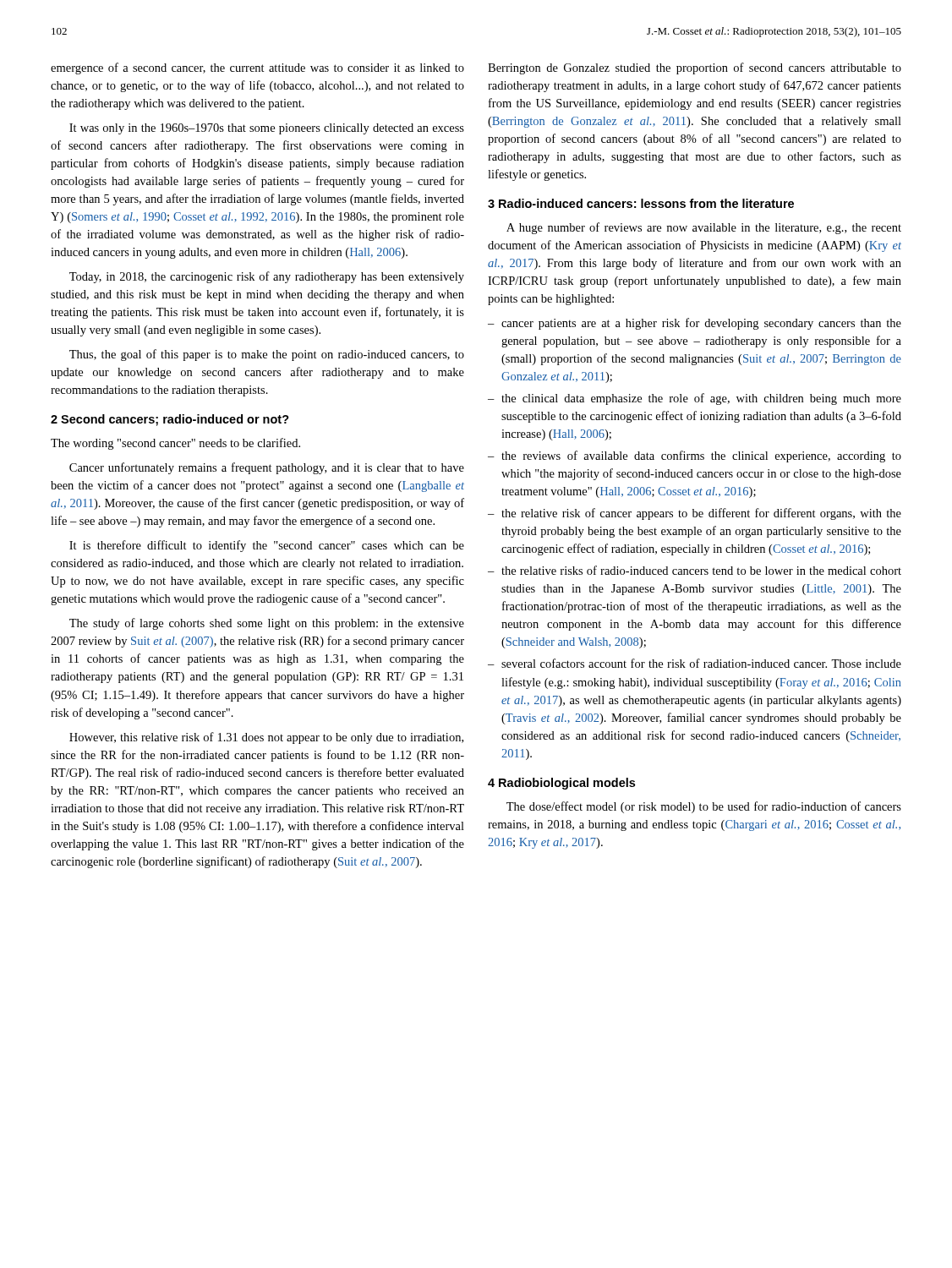Find the block on this page that starts "several cofactors account for the"
The height and width of the screenshot is (1268, 952).
[x=695, y=709]
